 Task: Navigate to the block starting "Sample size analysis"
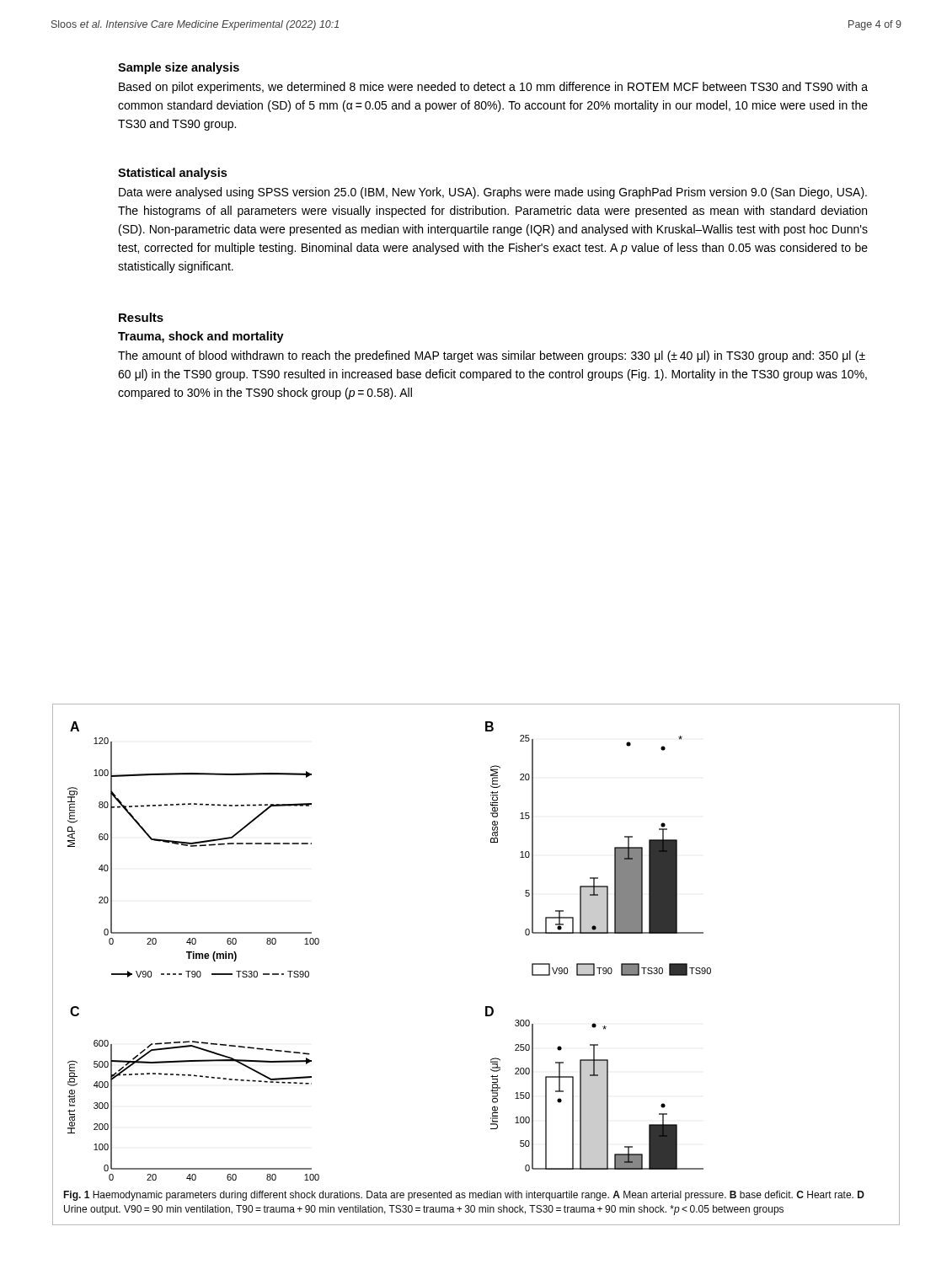pos(179,67)
